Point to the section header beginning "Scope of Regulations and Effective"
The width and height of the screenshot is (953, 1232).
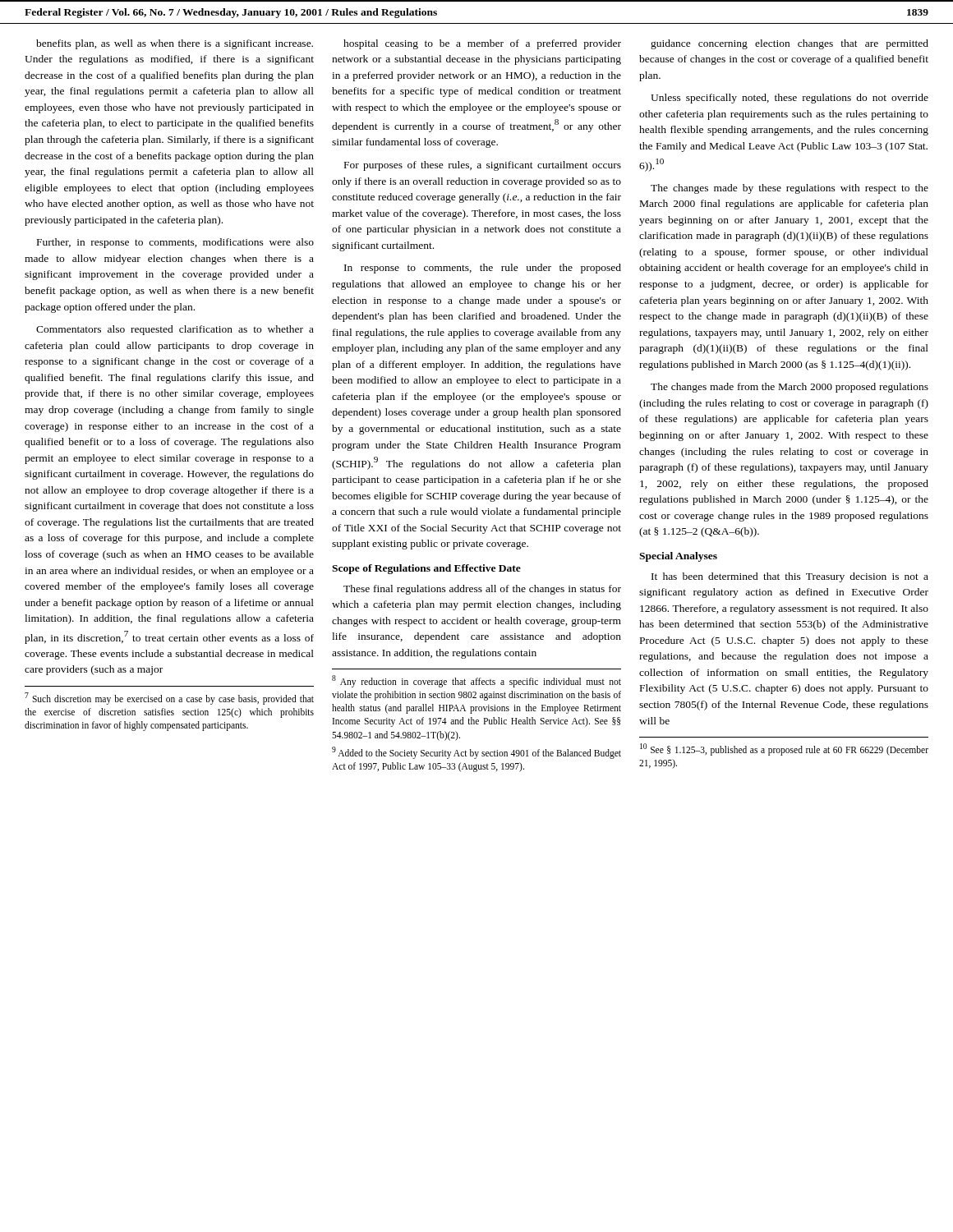coord(426,568)
